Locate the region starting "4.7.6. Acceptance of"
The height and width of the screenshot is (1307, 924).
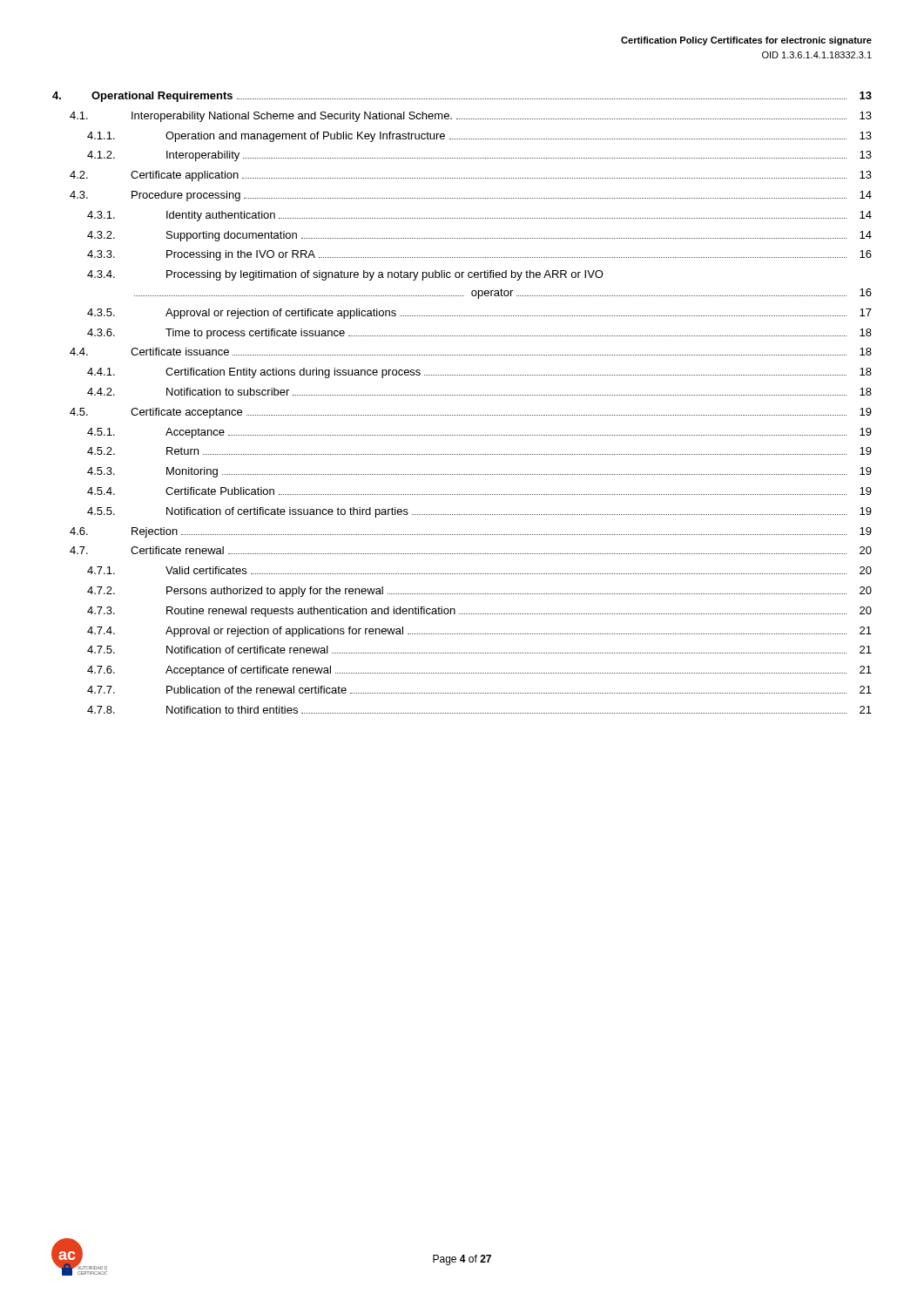click(x=462, y=670)
